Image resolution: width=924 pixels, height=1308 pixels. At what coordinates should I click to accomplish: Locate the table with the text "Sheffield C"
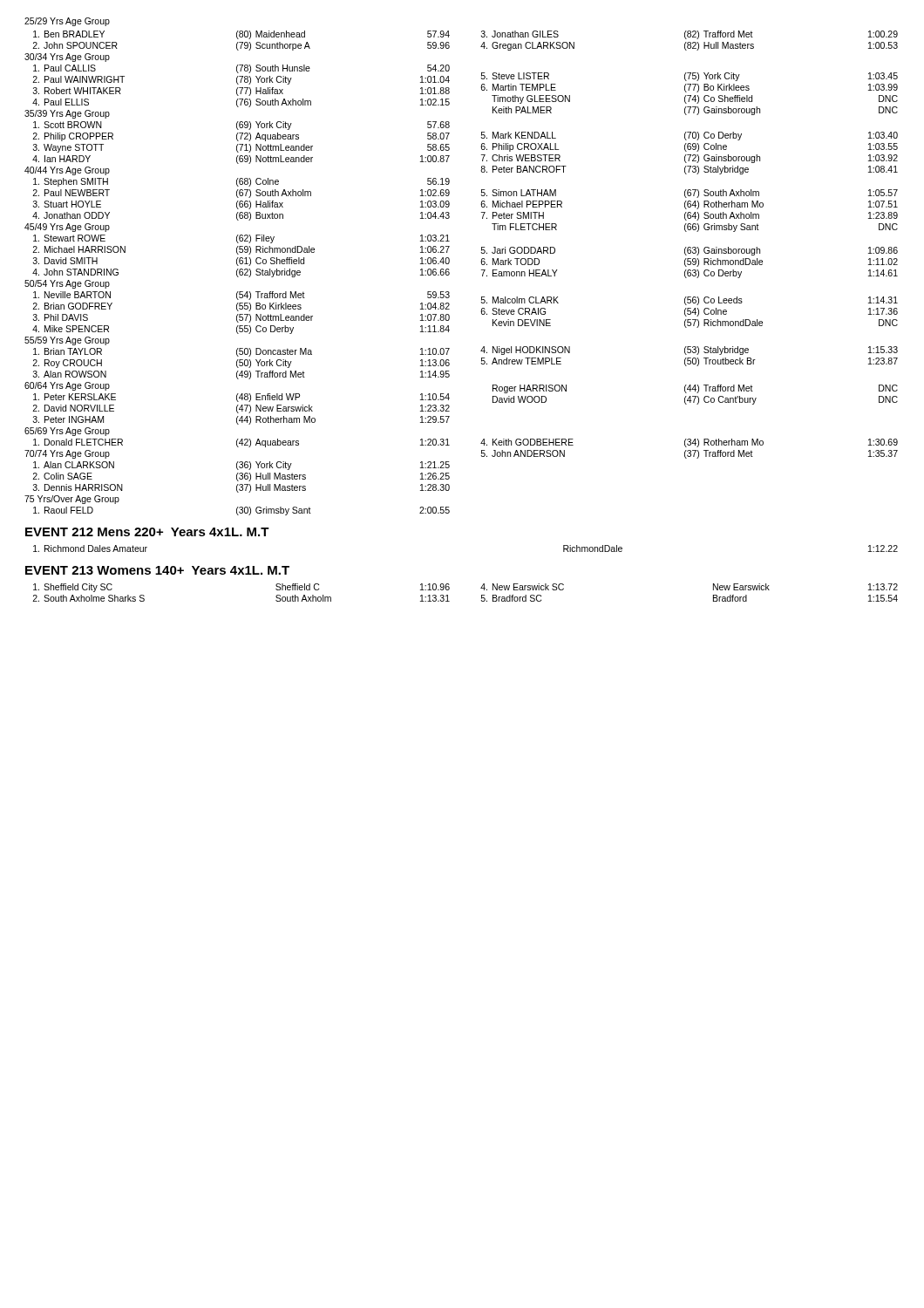(462, 592)
